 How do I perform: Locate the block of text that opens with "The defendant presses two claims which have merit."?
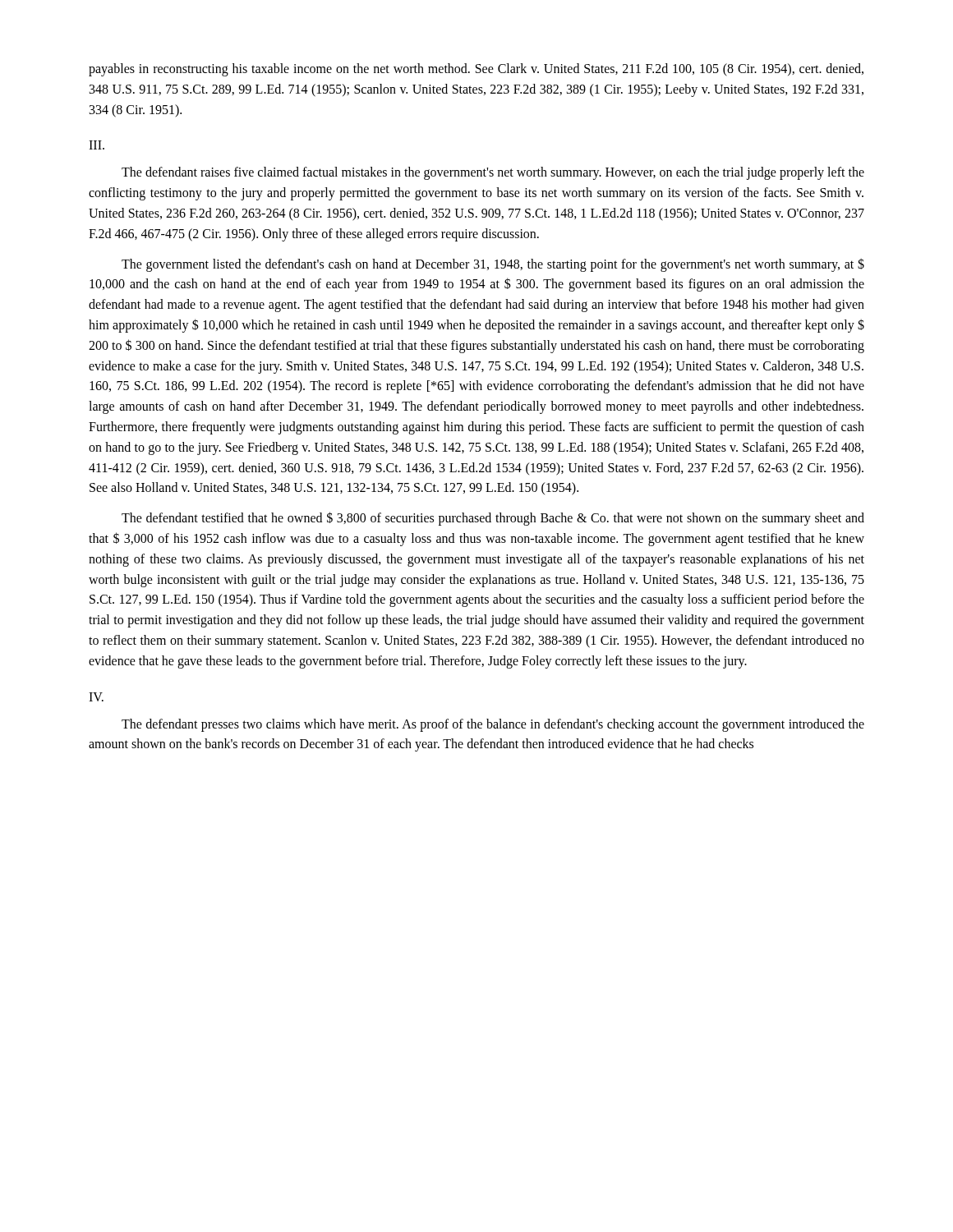476,734
